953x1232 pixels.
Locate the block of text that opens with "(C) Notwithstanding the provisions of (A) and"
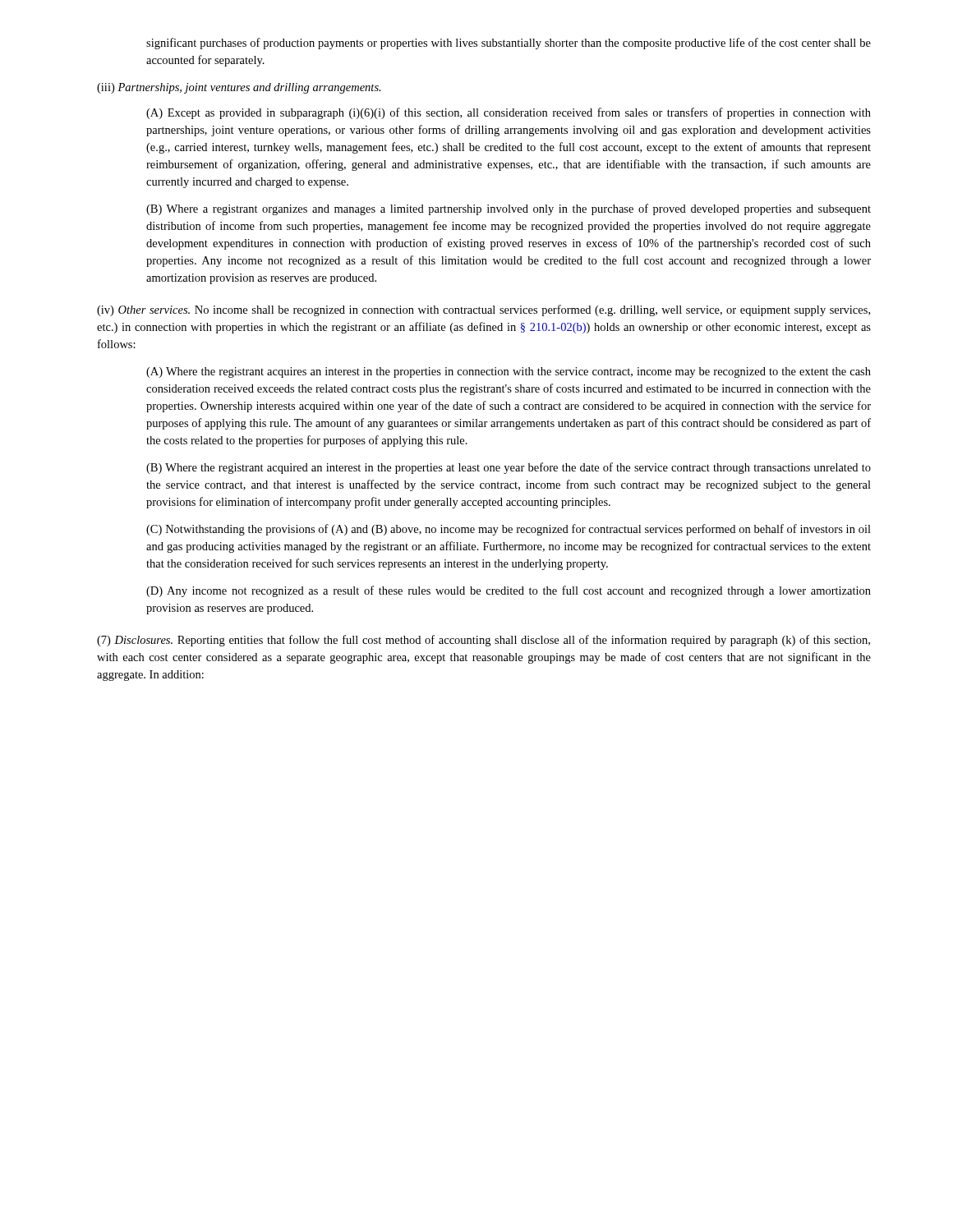point(509,547)
